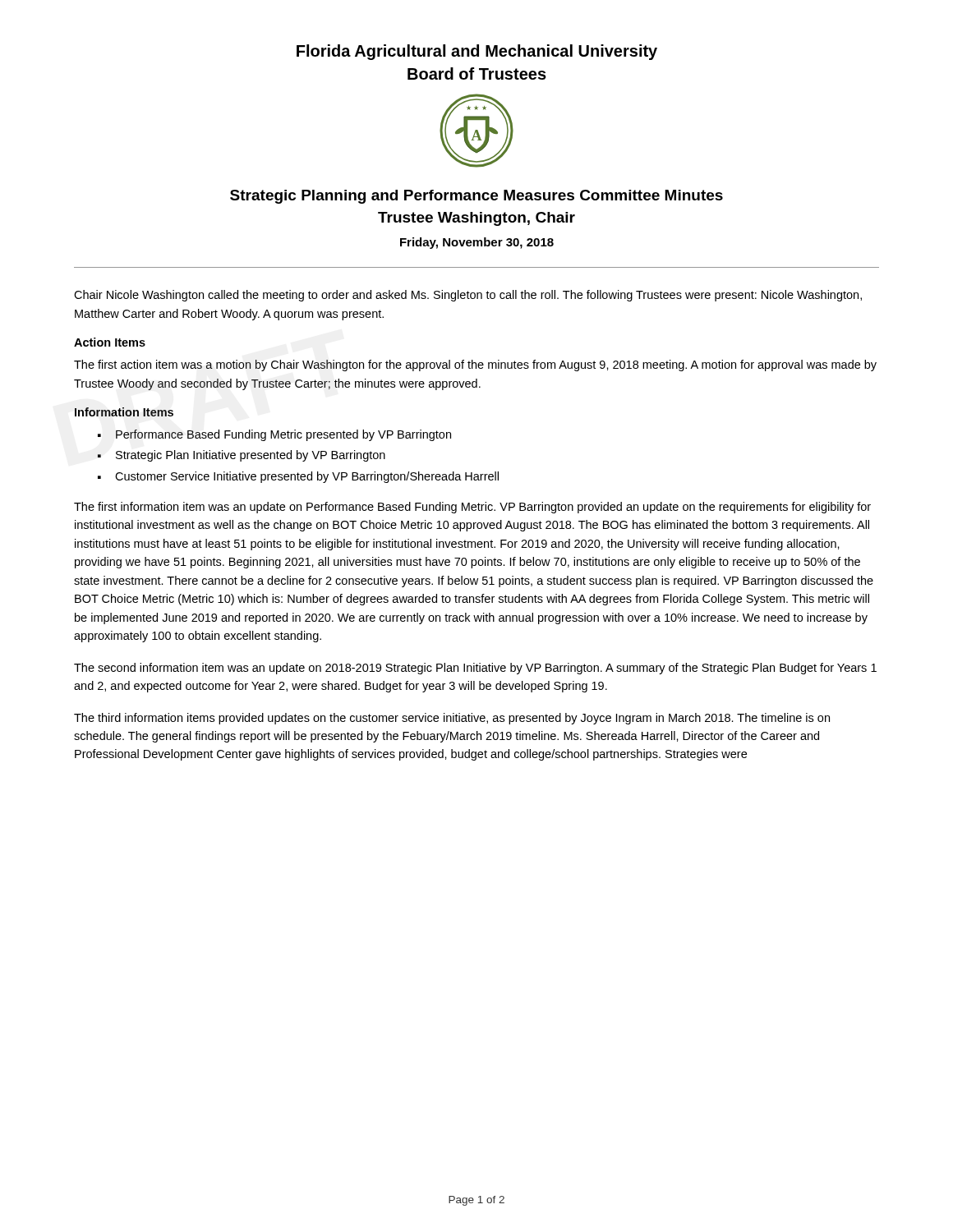Locate the title that opens with "Strategic Planning and Performance Measures Committee"
The height and width of the screenshot is (1232, 953).
(476, 206)
